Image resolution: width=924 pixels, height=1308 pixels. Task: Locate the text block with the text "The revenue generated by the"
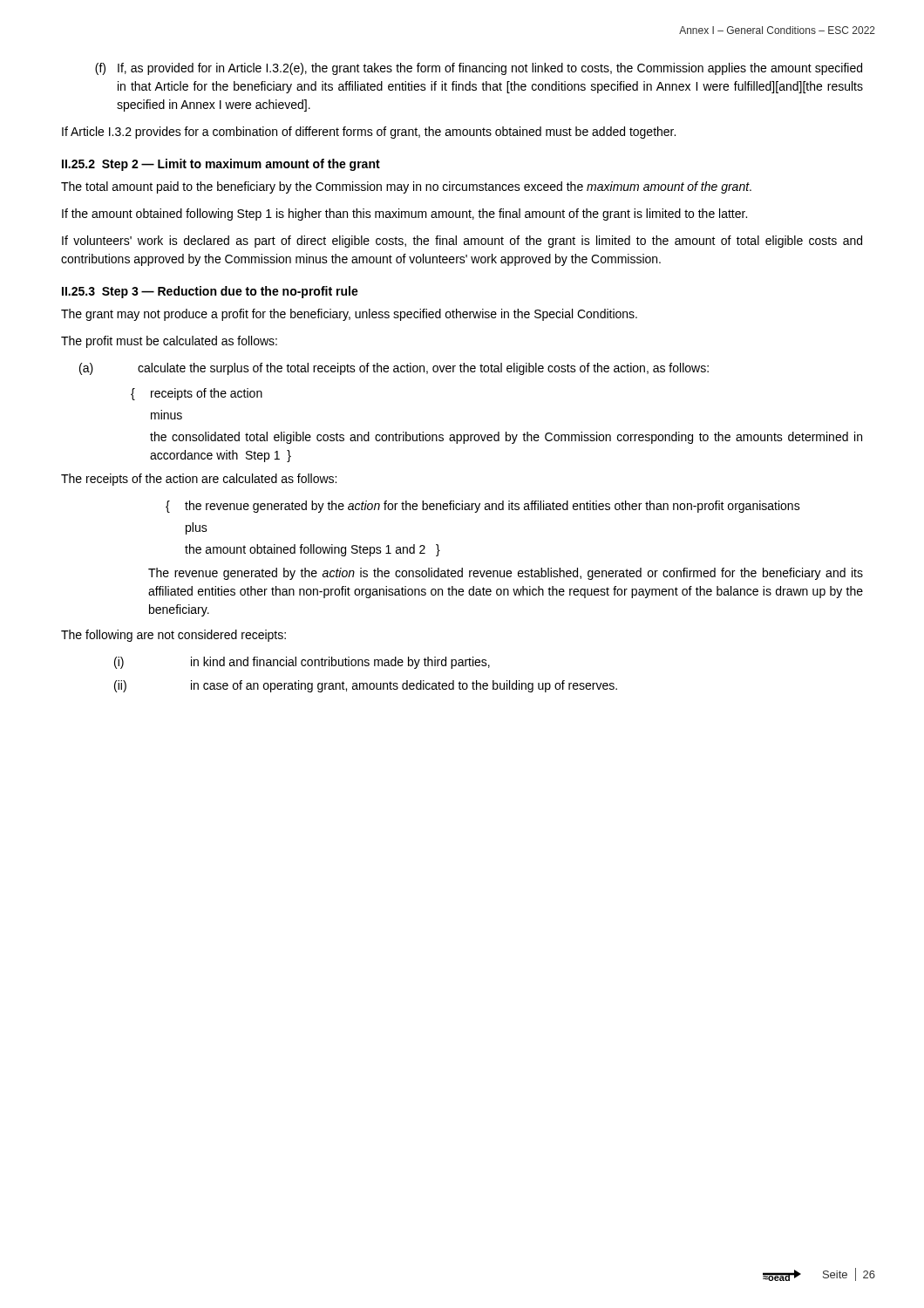click(x=506, y=591)
